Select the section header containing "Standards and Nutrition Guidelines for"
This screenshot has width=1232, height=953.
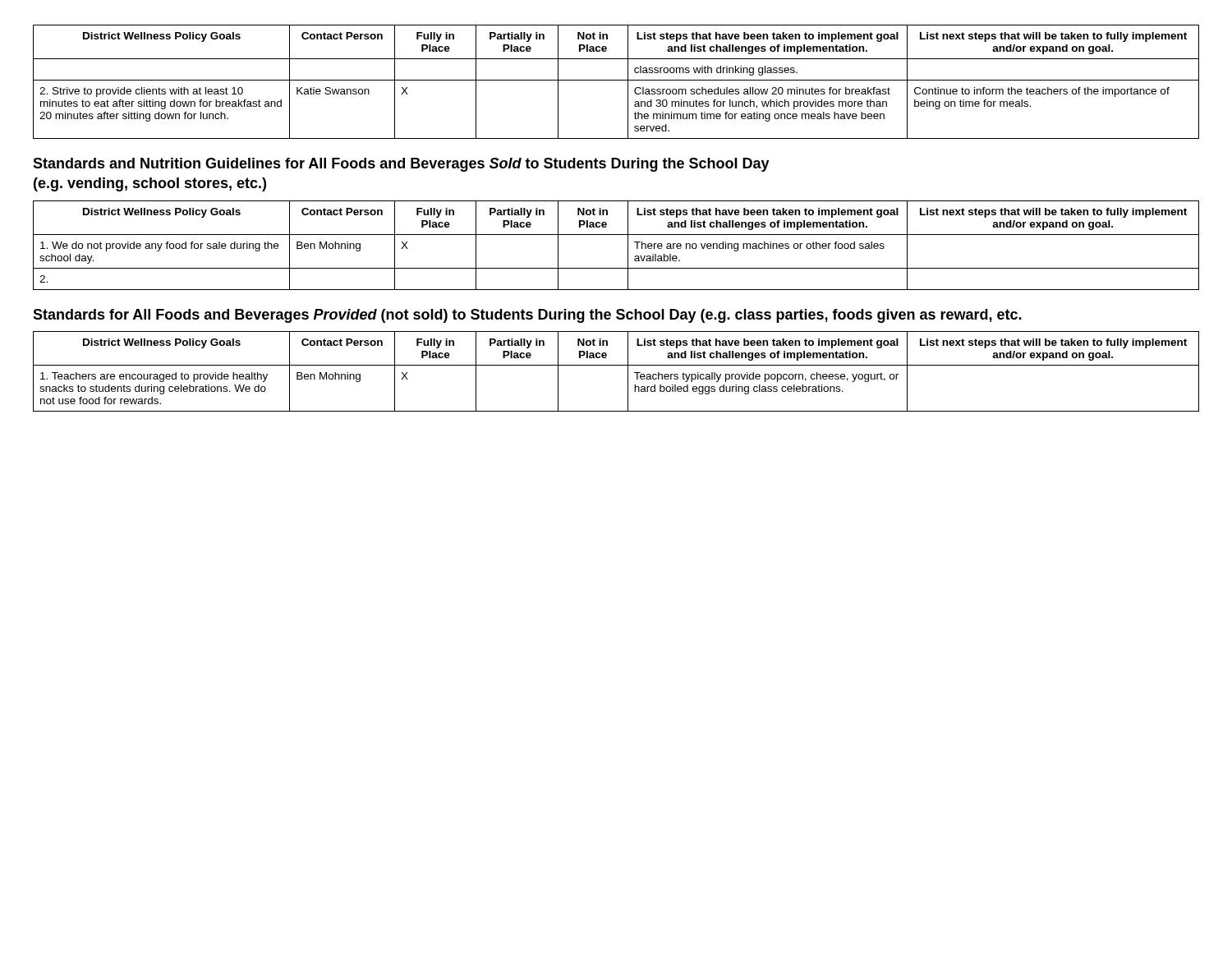click(x=401, y=173)
